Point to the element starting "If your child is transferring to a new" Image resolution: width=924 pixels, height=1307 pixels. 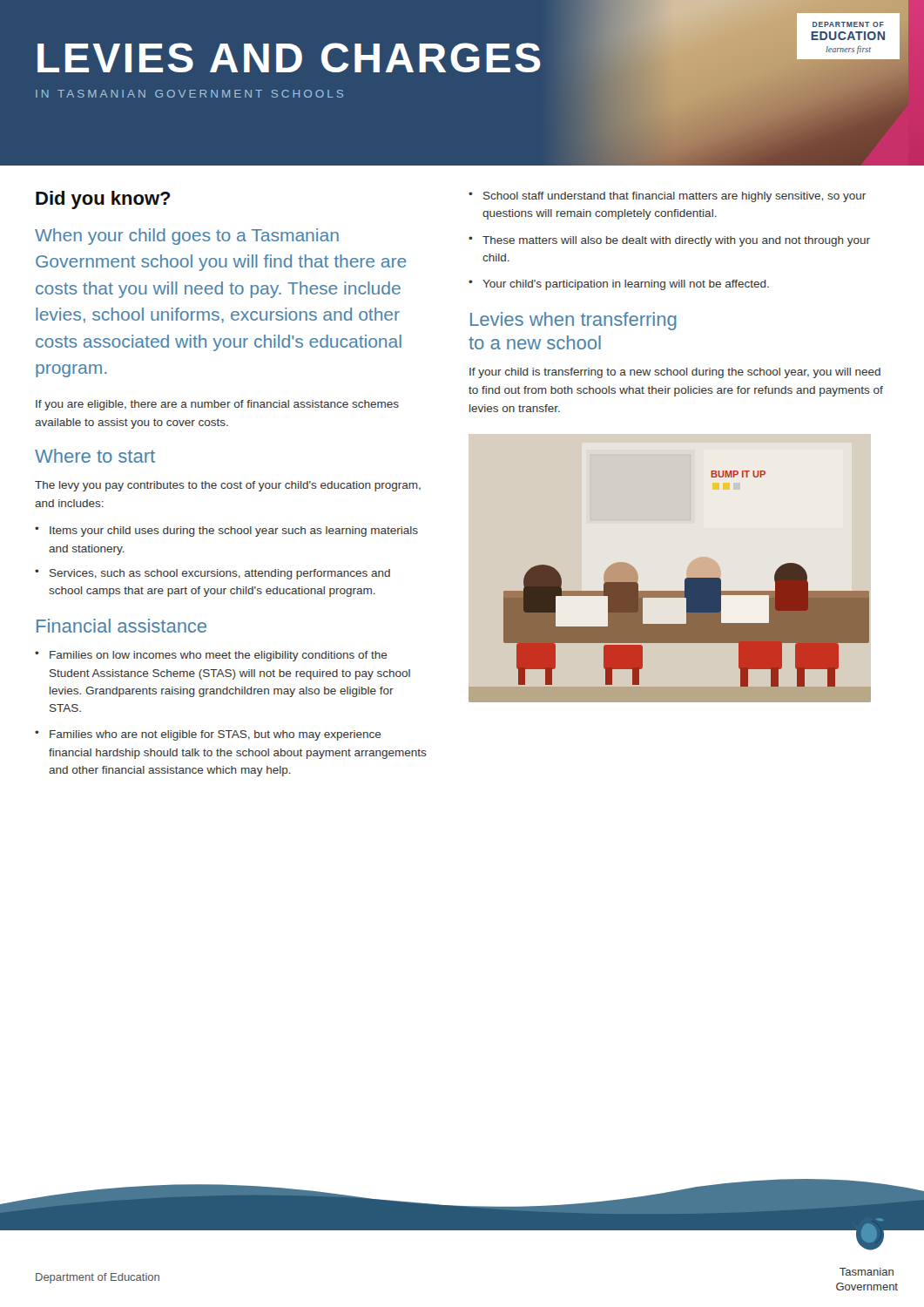(x=678, y=391)
